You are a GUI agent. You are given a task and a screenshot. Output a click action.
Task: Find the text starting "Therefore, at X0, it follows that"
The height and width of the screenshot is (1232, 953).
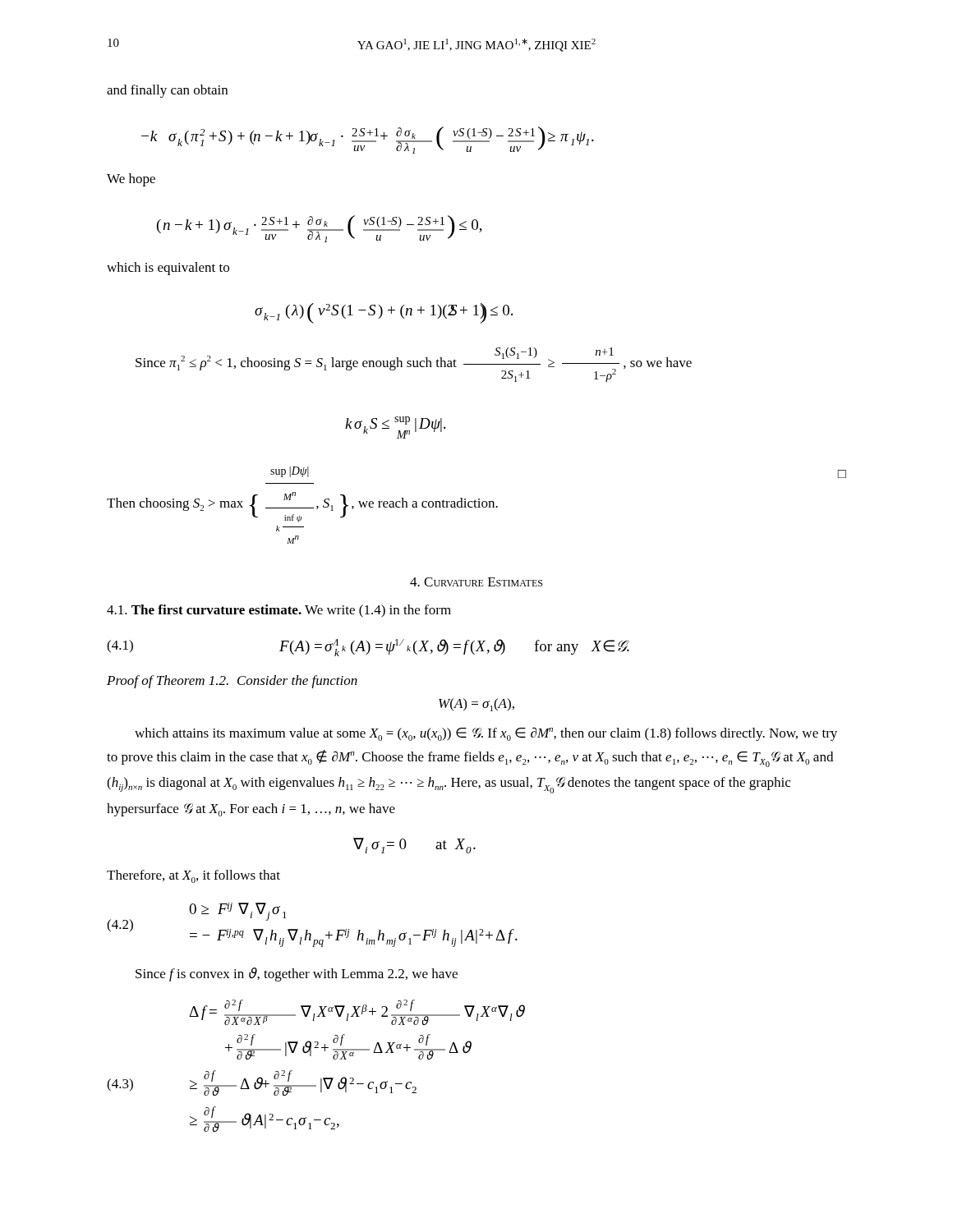(193, 876)
